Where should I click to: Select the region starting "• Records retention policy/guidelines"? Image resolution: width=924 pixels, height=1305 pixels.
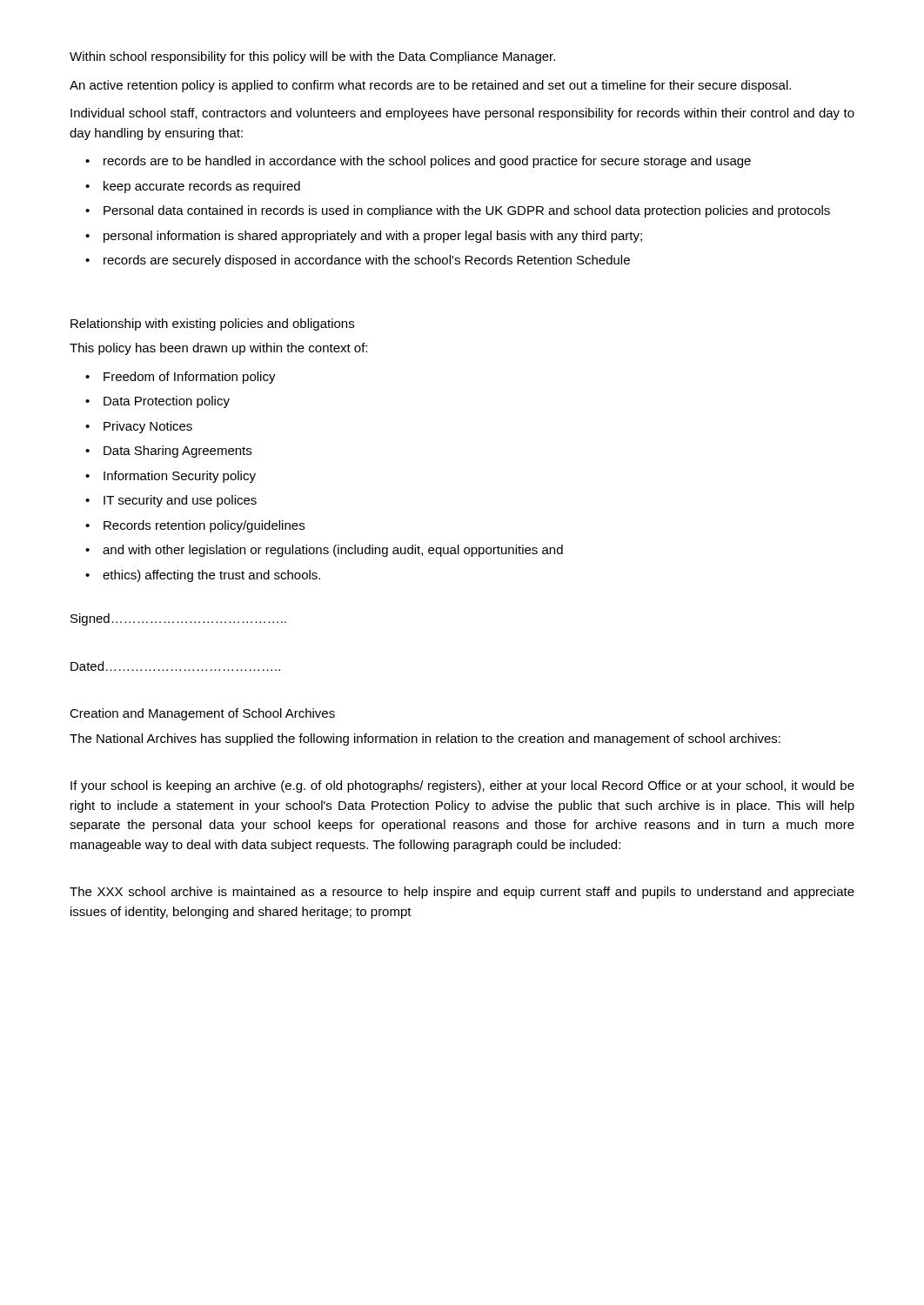(195, 526)
